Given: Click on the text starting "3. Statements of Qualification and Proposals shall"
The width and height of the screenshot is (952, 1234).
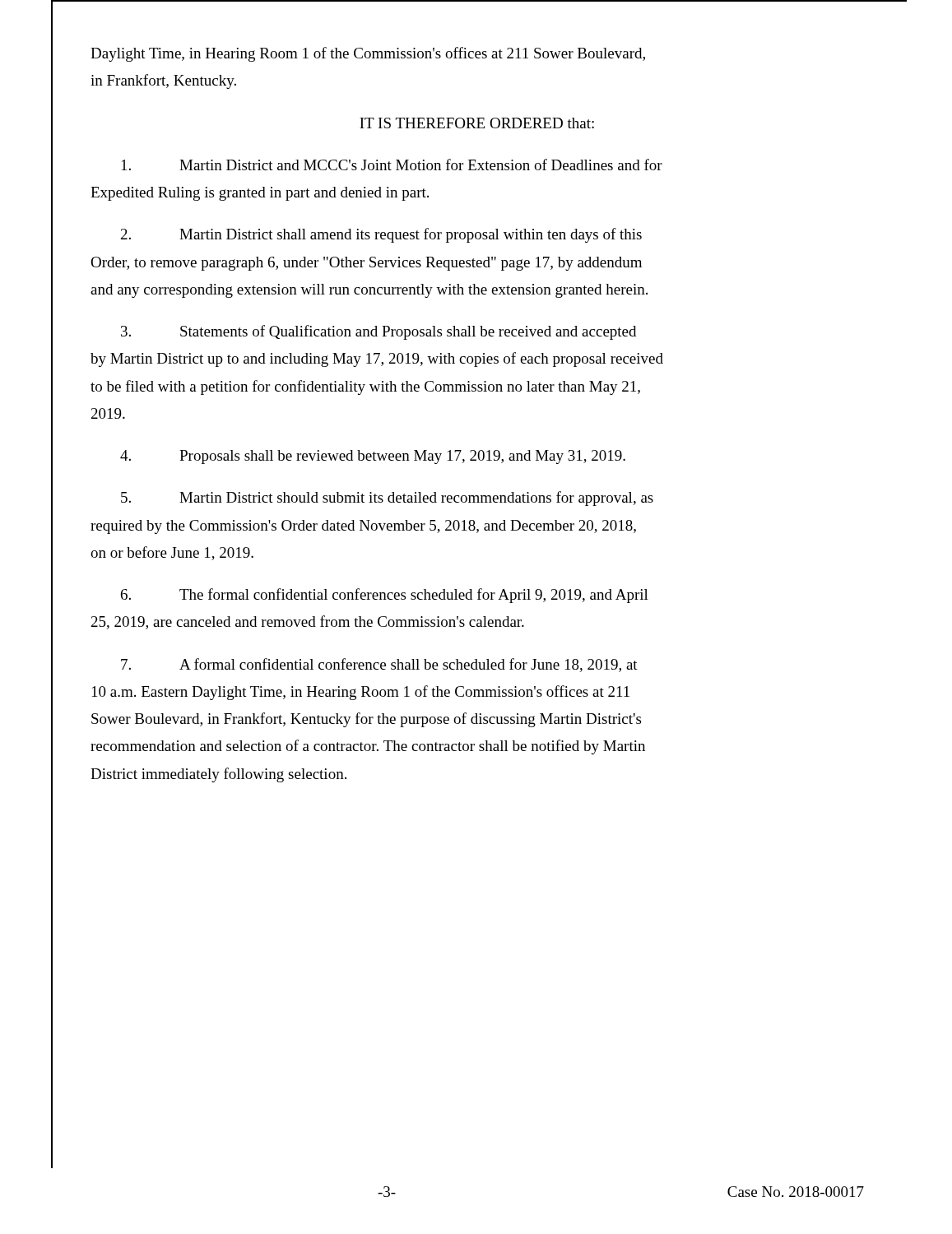Looking at the screenshot, I should (x=477, y=372).
